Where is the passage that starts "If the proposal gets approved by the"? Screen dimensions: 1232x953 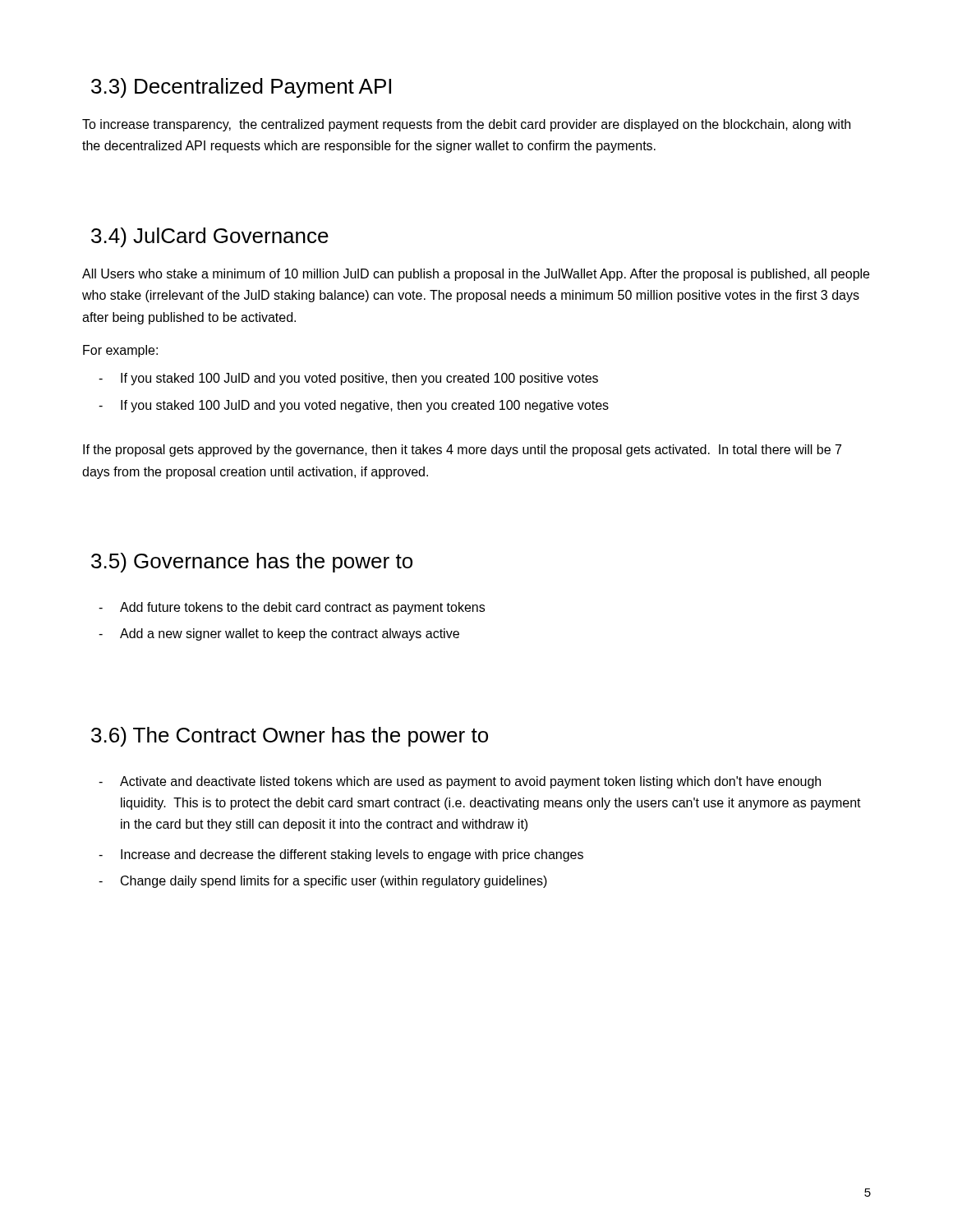(x=462, y=461)
